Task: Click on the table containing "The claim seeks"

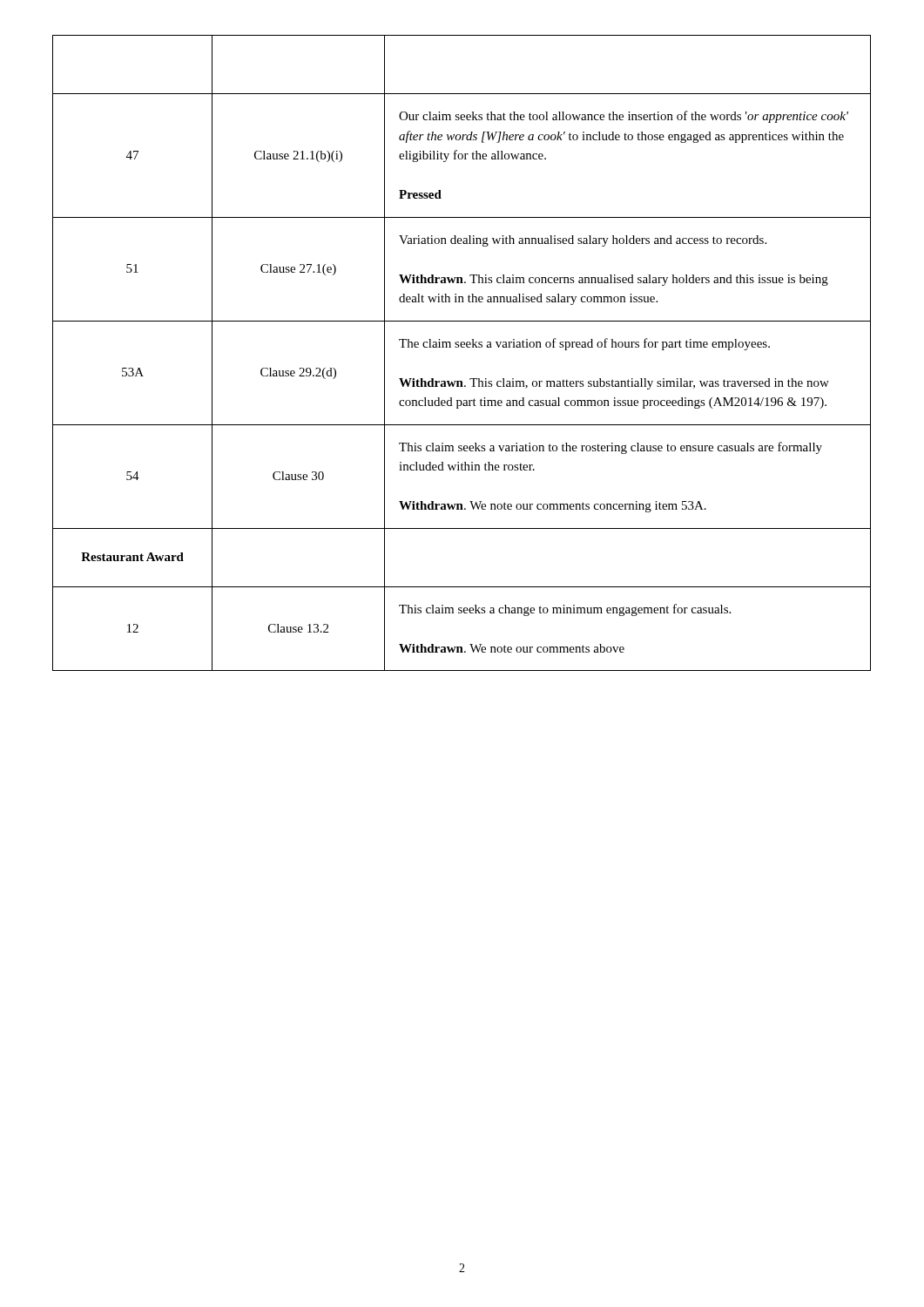Action: (x=462, y=353)
